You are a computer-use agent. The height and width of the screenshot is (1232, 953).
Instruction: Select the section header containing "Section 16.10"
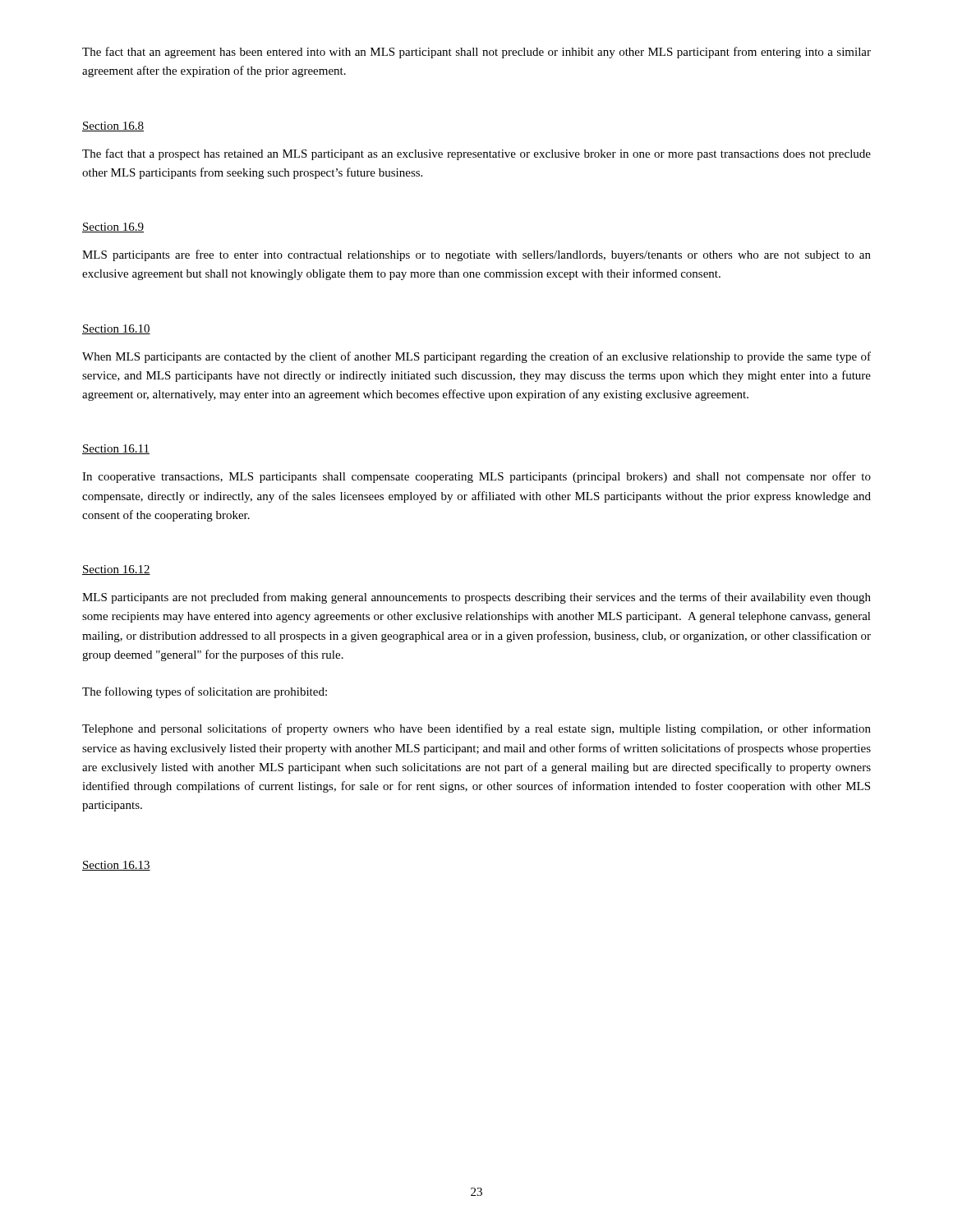click(x=116, y=328)
